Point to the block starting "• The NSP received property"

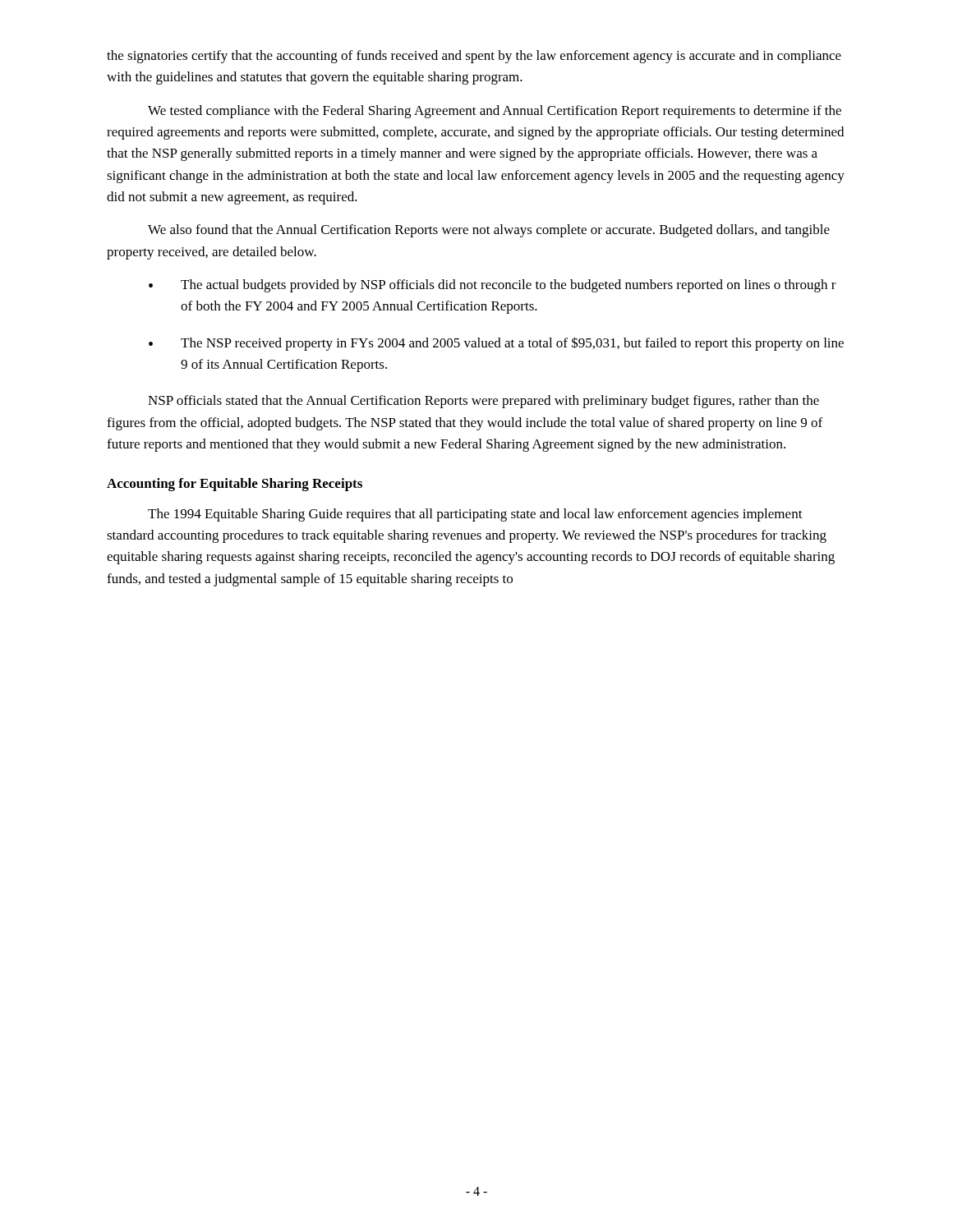(x=497, y=354)
